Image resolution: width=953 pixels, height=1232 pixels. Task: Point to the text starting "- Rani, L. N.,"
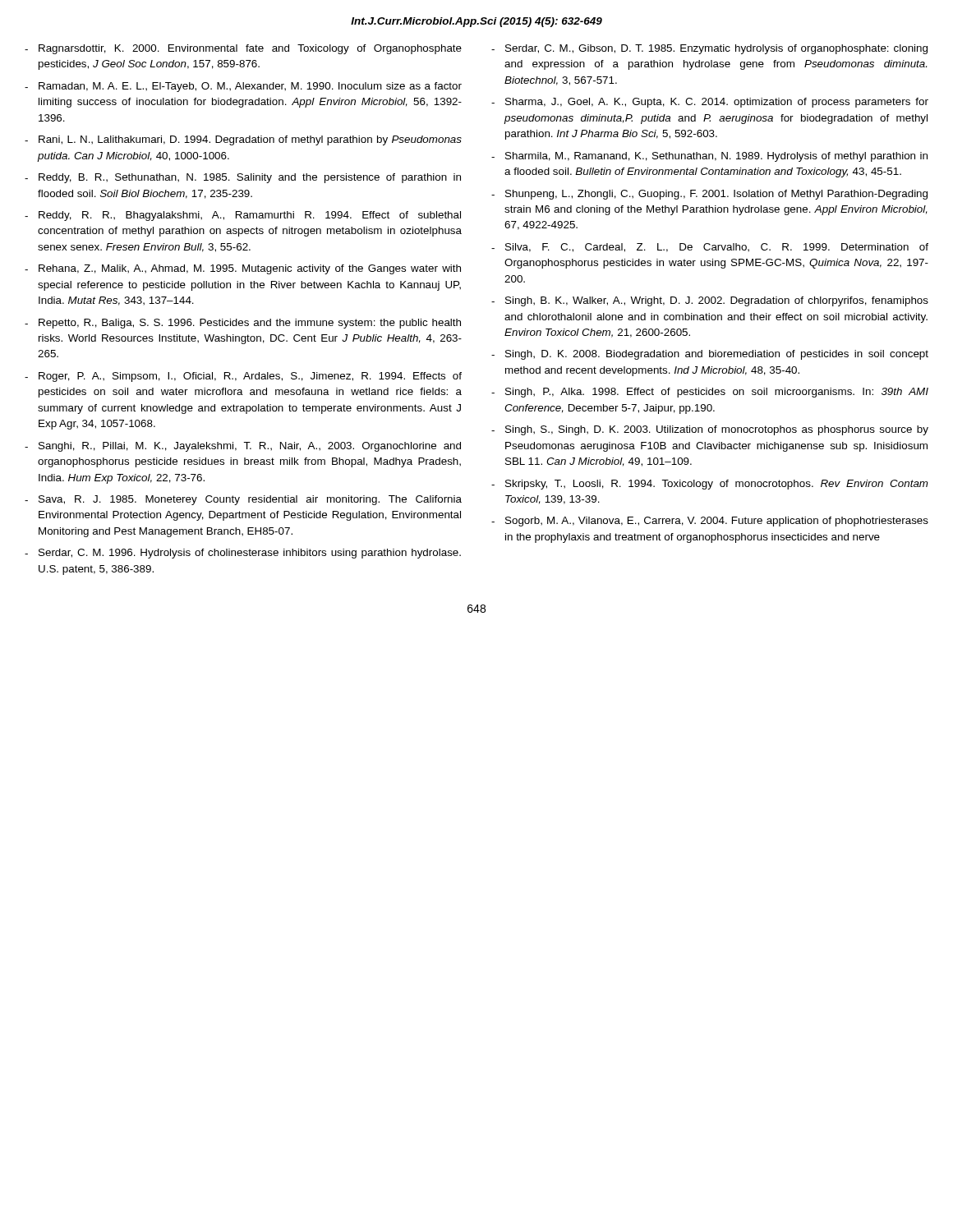tap(243, 148)
